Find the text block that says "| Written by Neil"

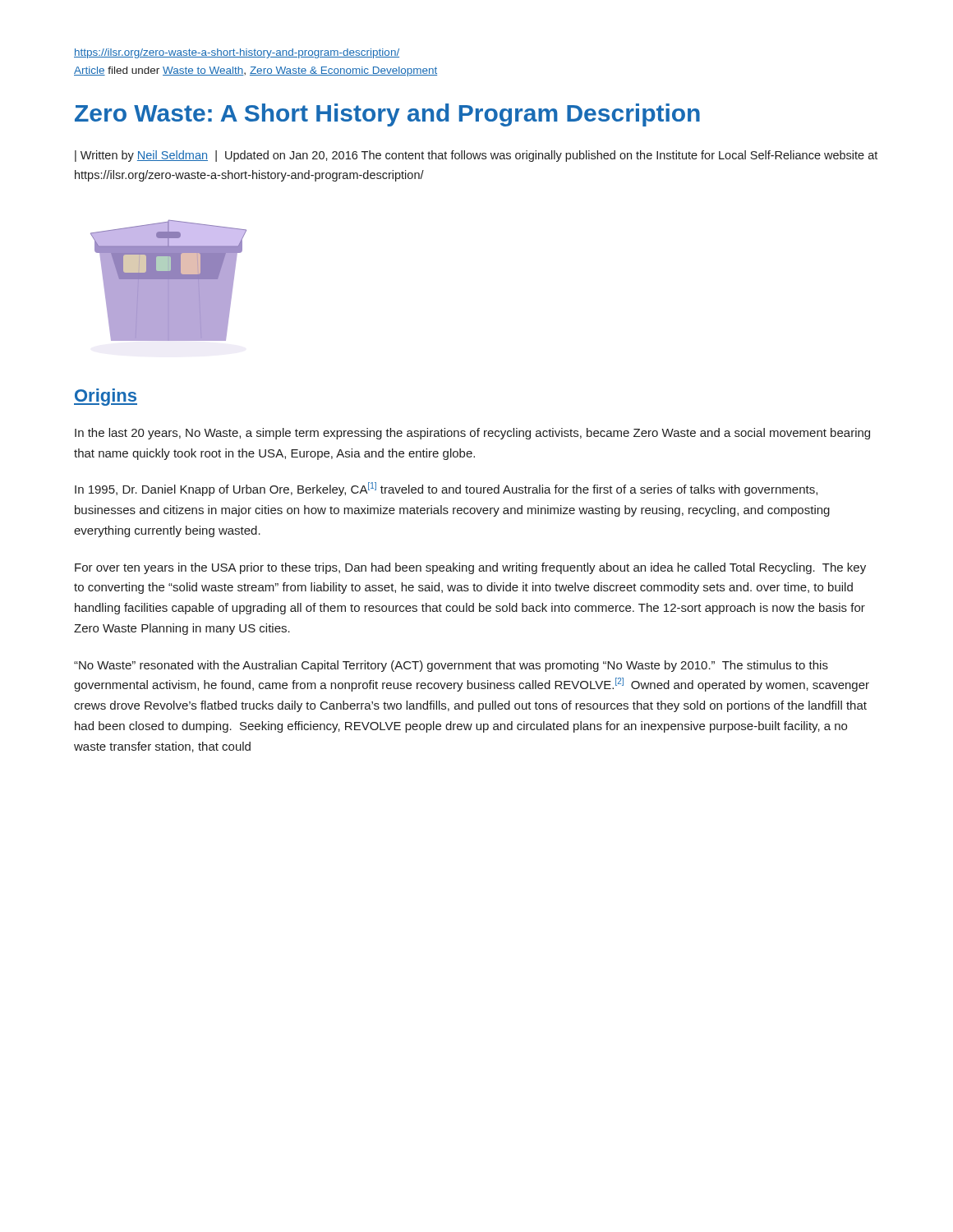[476, 165]
